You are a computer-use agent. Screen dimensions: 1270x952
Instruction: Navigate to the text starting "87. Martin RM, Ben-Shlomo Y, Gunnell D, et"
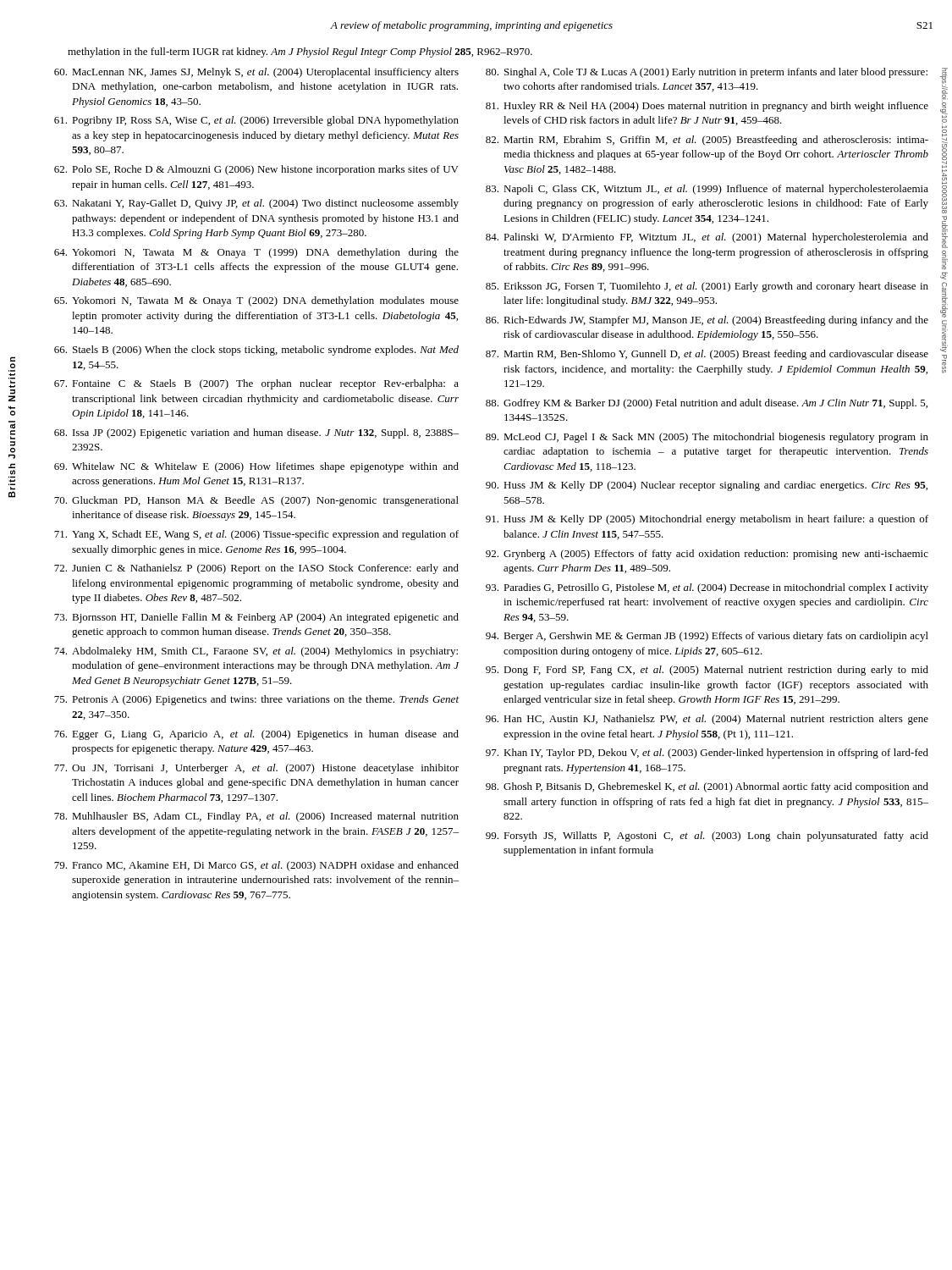point(702,368)
